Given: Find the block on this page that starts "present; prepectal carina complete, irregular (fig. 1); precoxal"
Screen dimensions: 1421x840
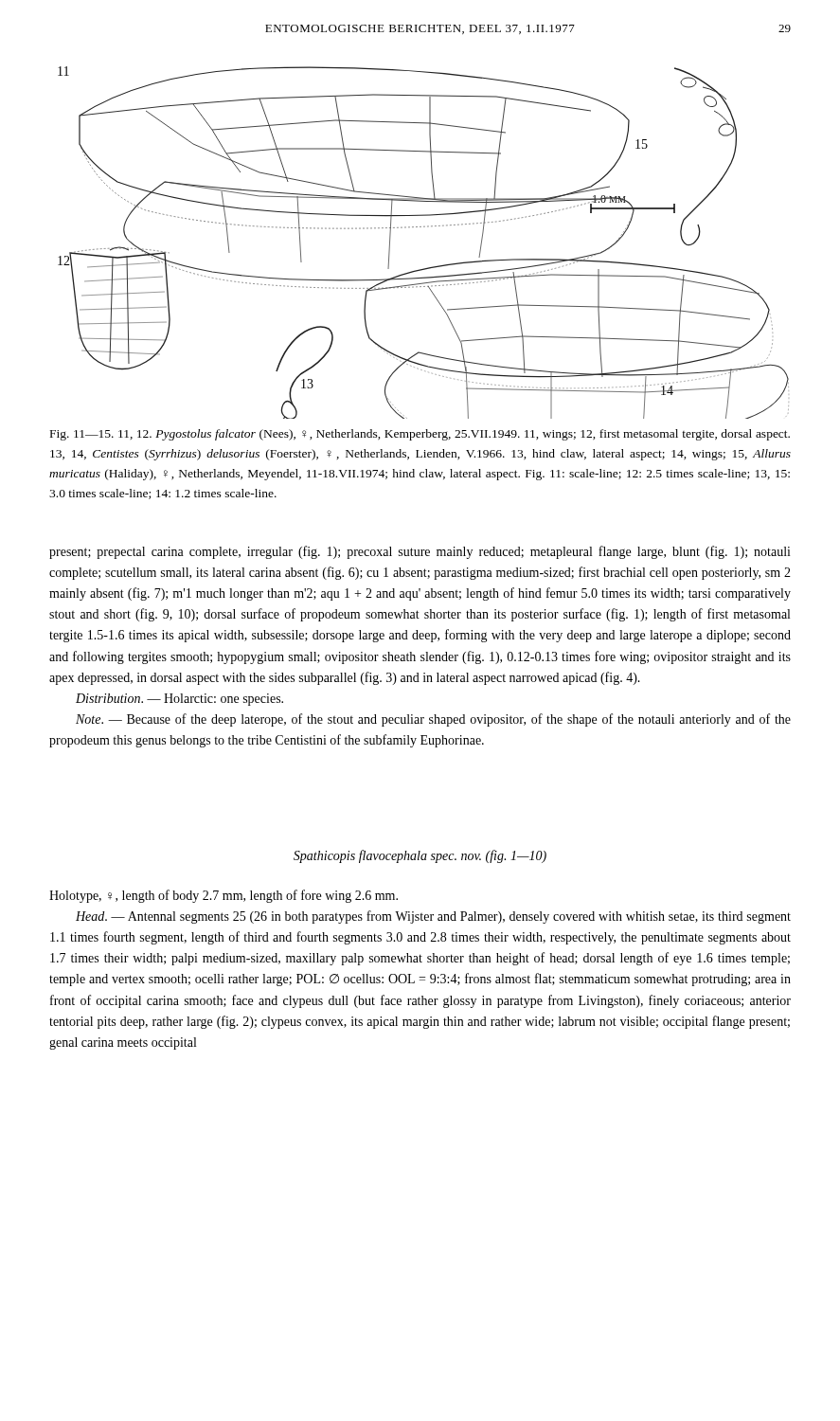Looking at the screenshot, I should 420,647.
